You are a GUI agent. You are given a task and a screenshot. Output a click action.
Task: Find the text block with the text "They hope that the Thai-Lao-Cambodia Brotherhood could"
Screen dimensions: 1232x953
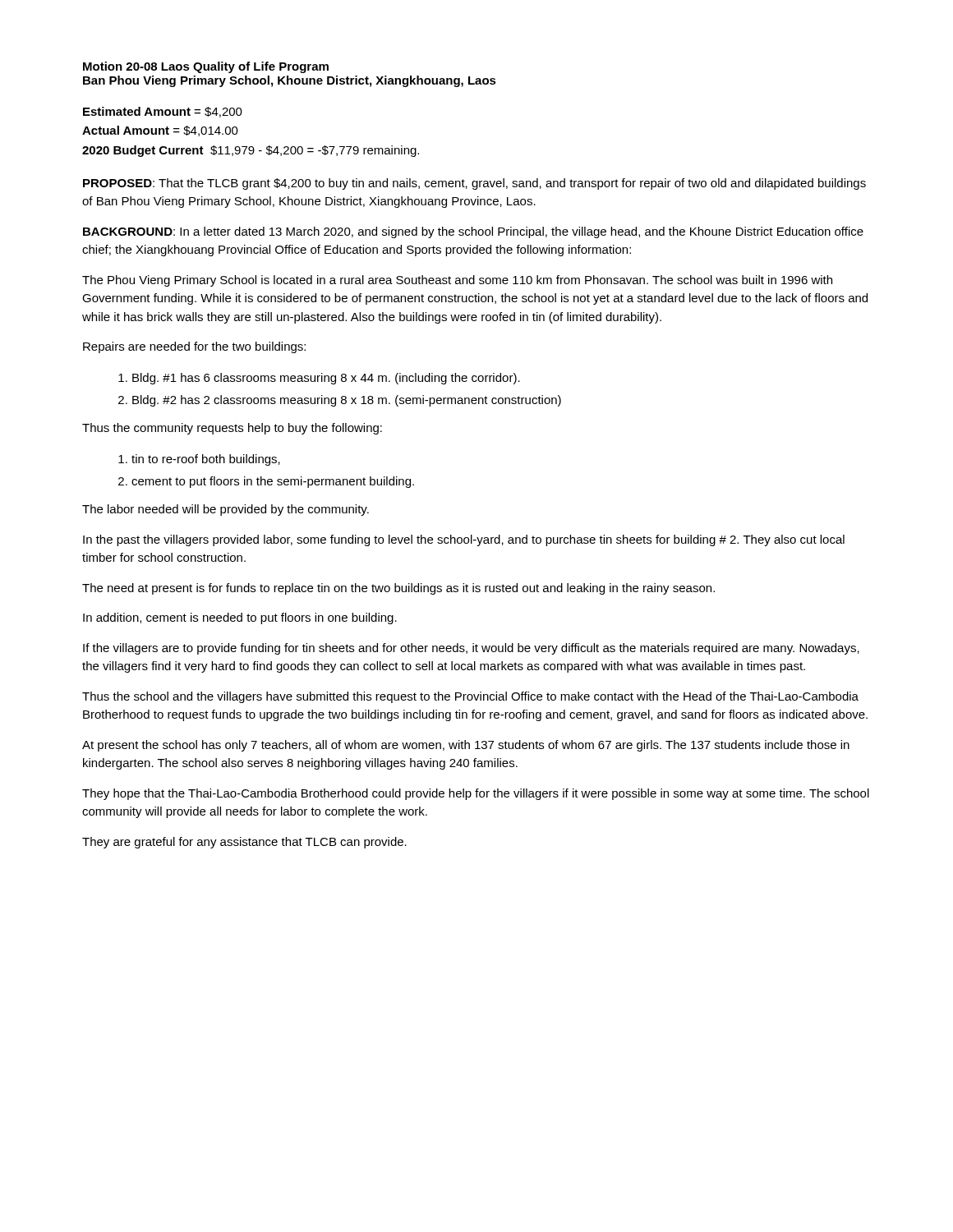click(476, 803)
